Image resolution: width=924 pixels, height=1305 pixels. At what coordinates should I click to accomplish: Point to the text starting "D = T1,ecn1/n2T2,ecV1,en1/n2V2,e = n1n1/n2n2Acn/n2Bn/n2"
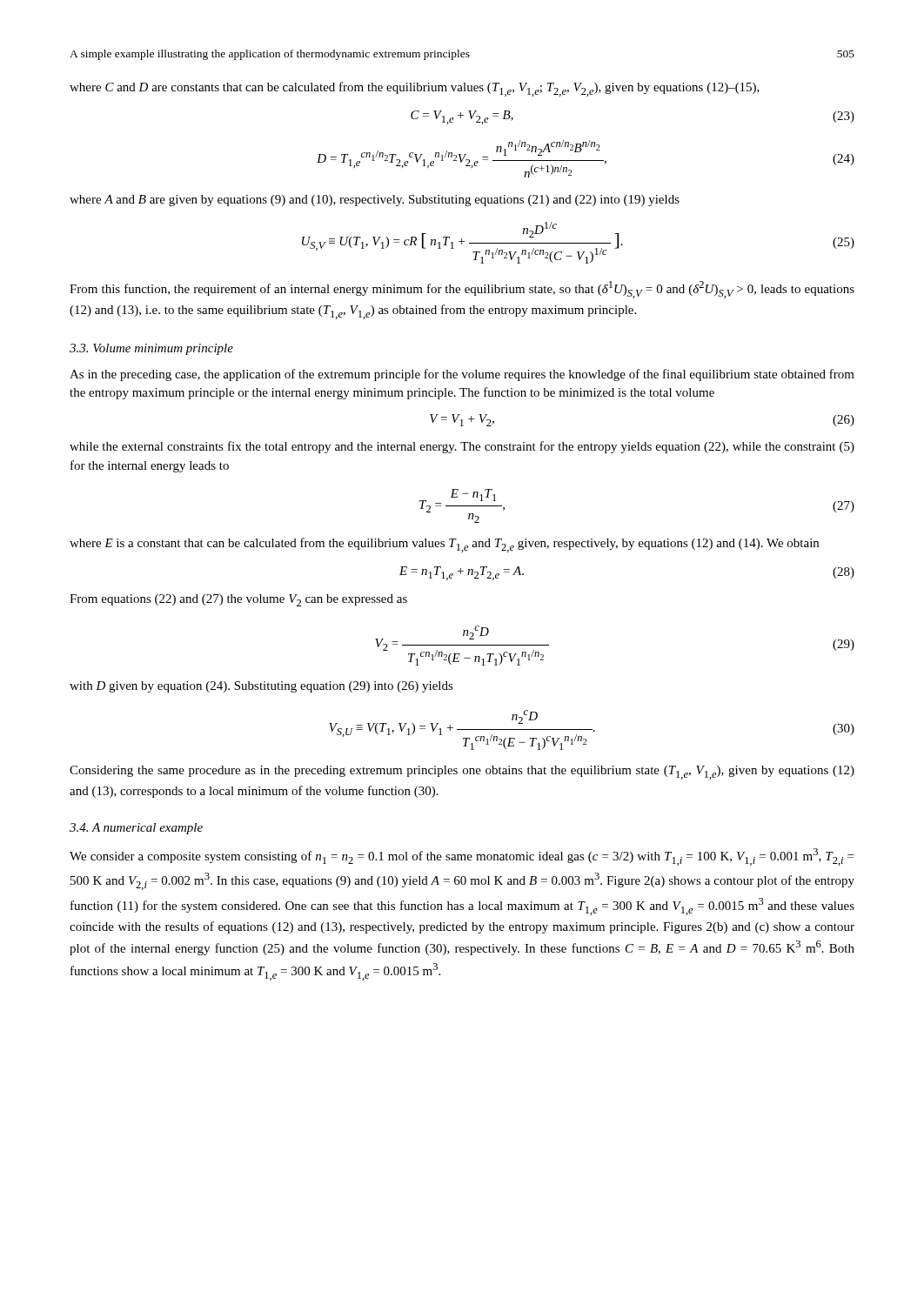[586, 159]
